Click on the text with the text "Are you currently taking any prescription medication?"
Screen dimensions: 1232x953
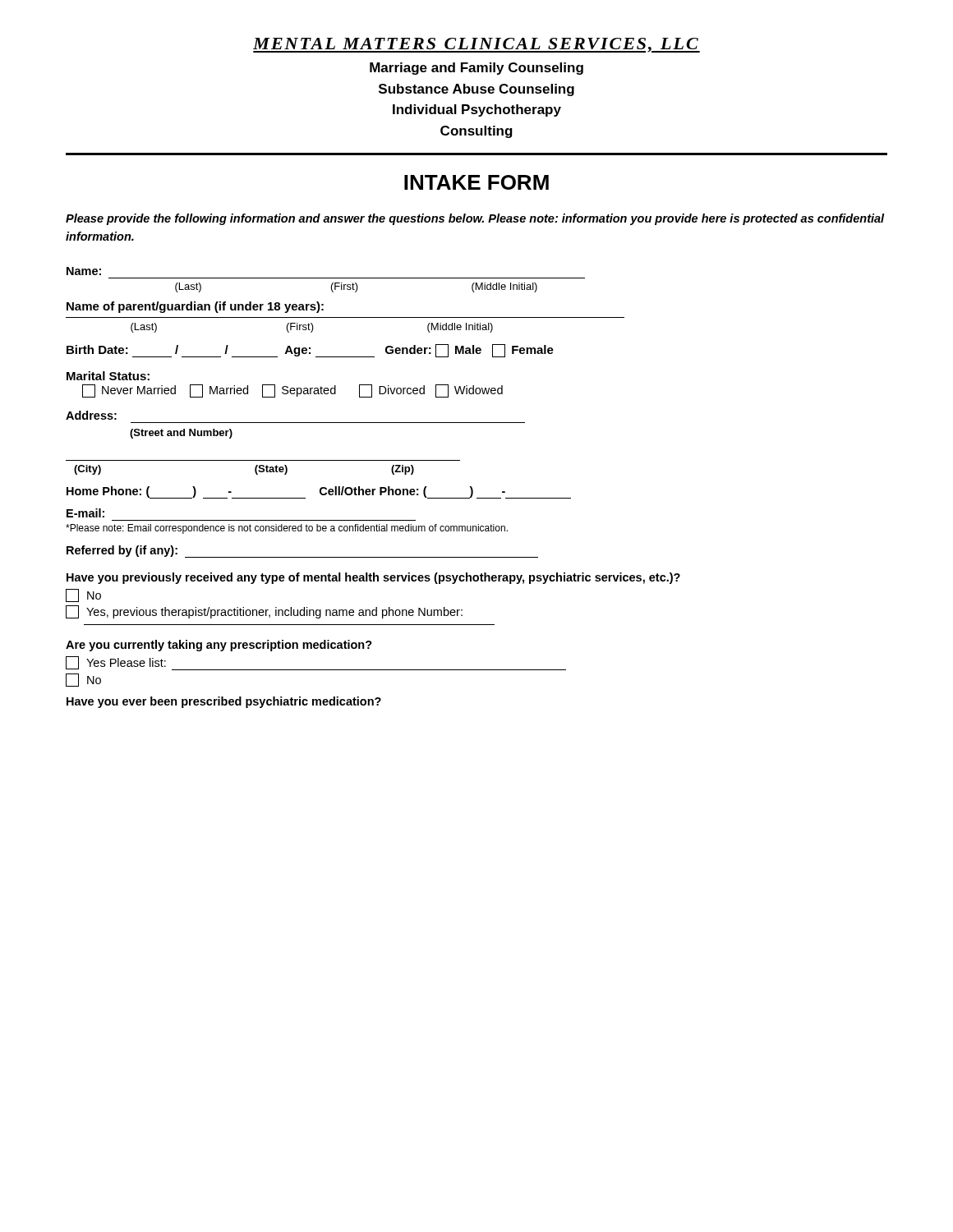point(219,645)
